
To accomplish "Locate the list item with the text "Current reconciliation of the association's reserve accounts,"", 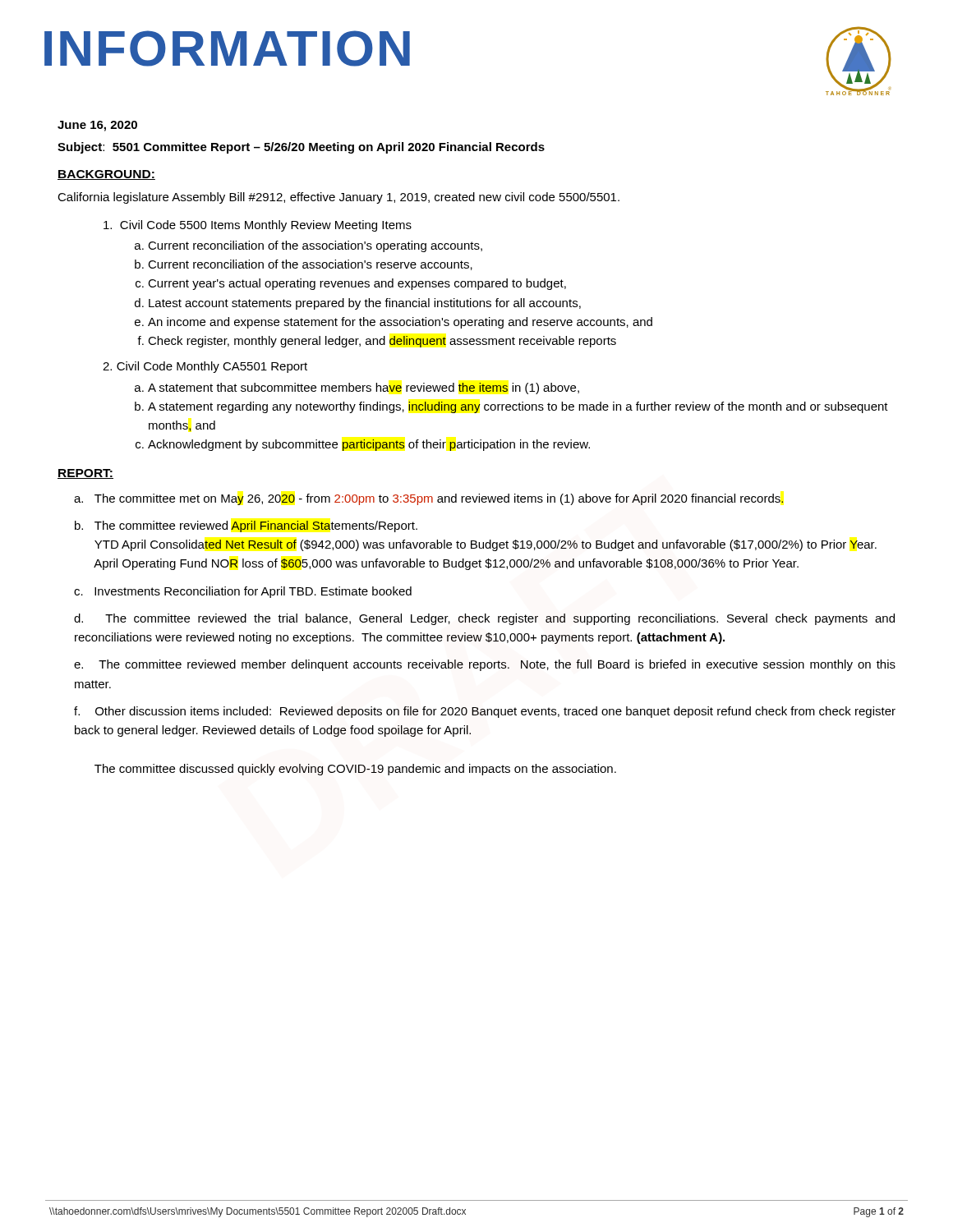I will (x=310, y=264).
